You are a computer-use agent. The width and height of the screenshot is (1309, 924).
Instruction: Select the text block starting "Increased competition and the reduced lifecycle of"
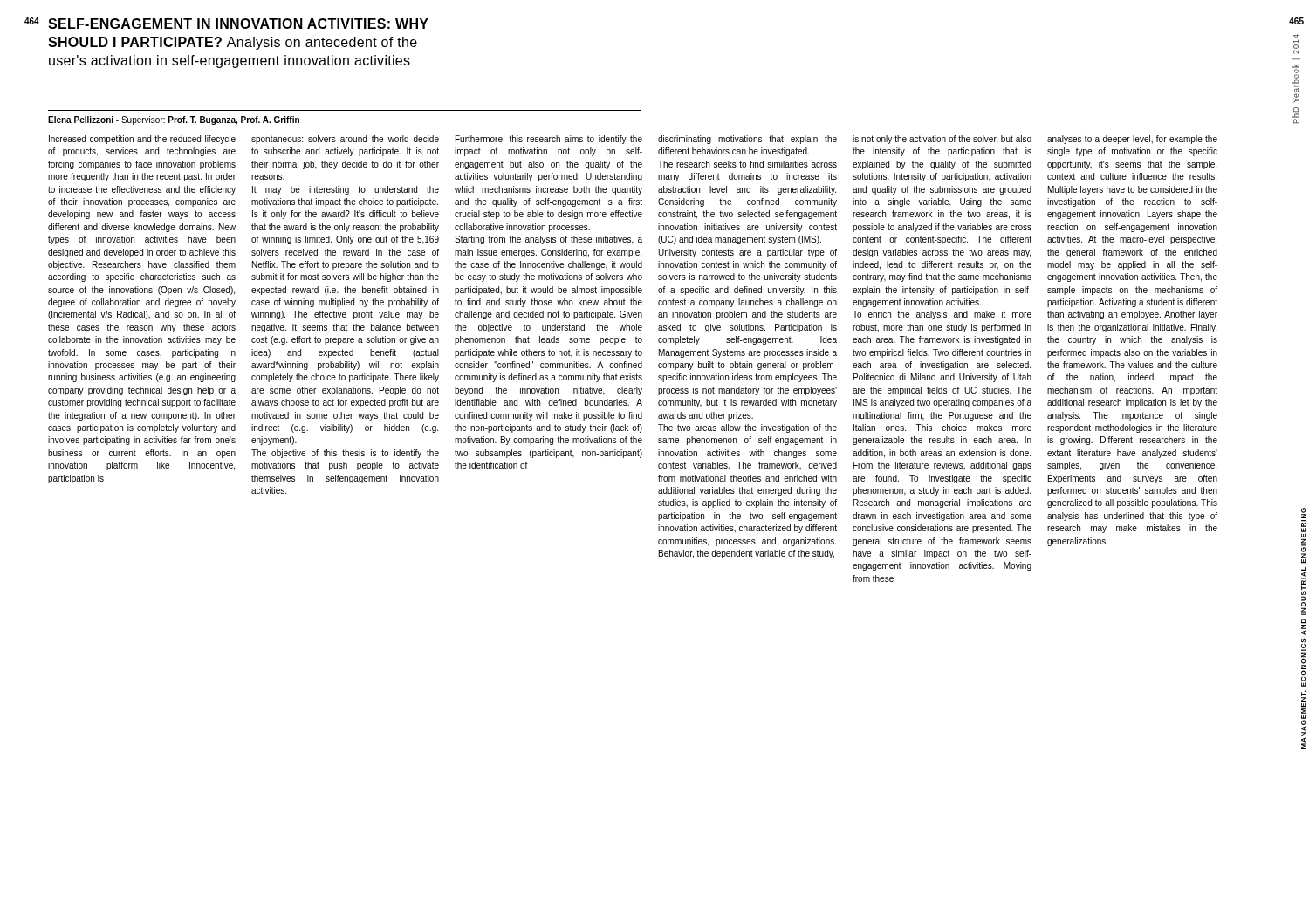click(x=142, y=309)
